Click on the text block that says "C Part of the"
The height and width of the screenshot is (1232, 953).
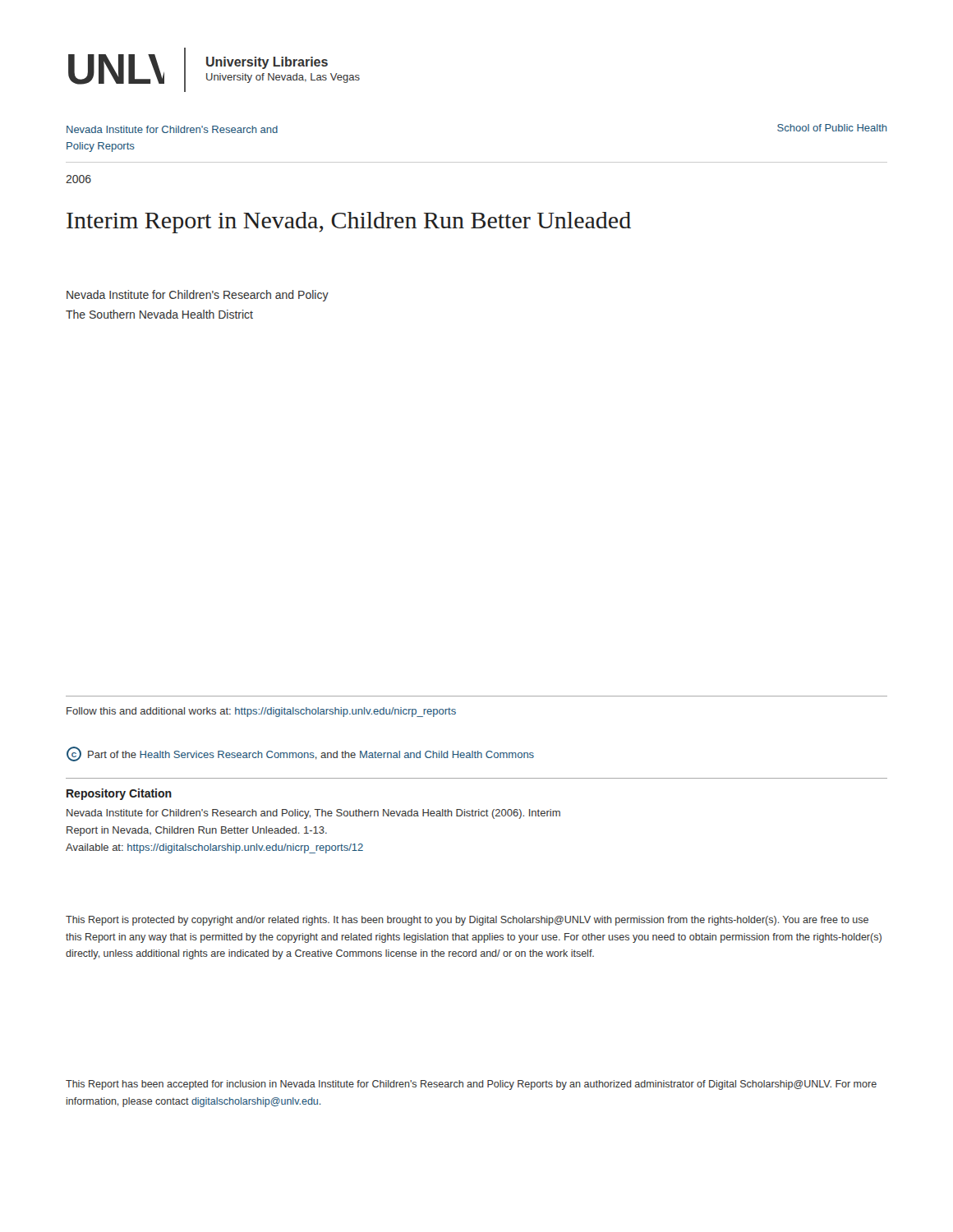tap(300, 757)
